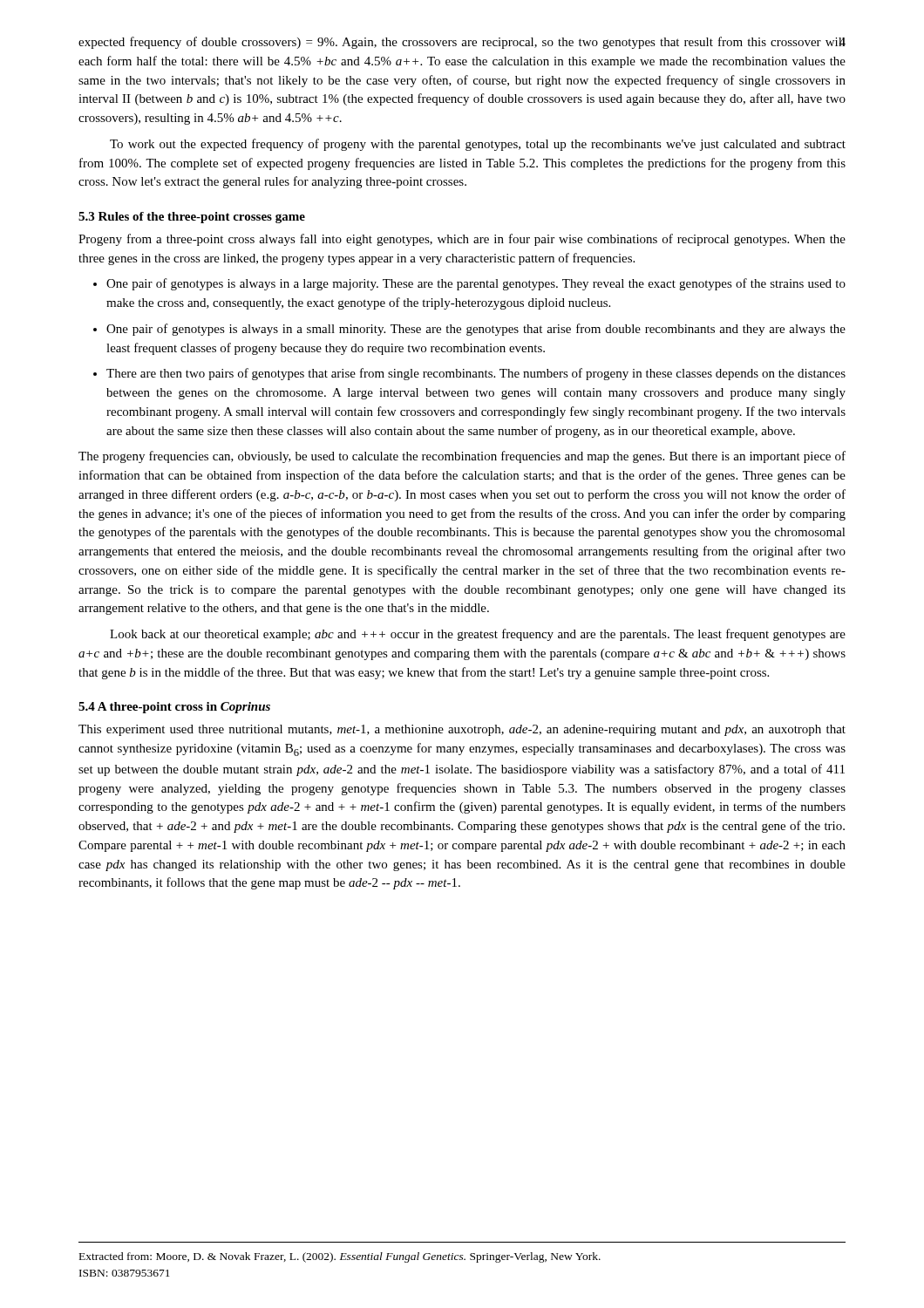Click the section header that begins "5.3 Rules of the three-point"
Image resolution: width=924 pixels, height=1308 pixels.
(x=192, y=216)
